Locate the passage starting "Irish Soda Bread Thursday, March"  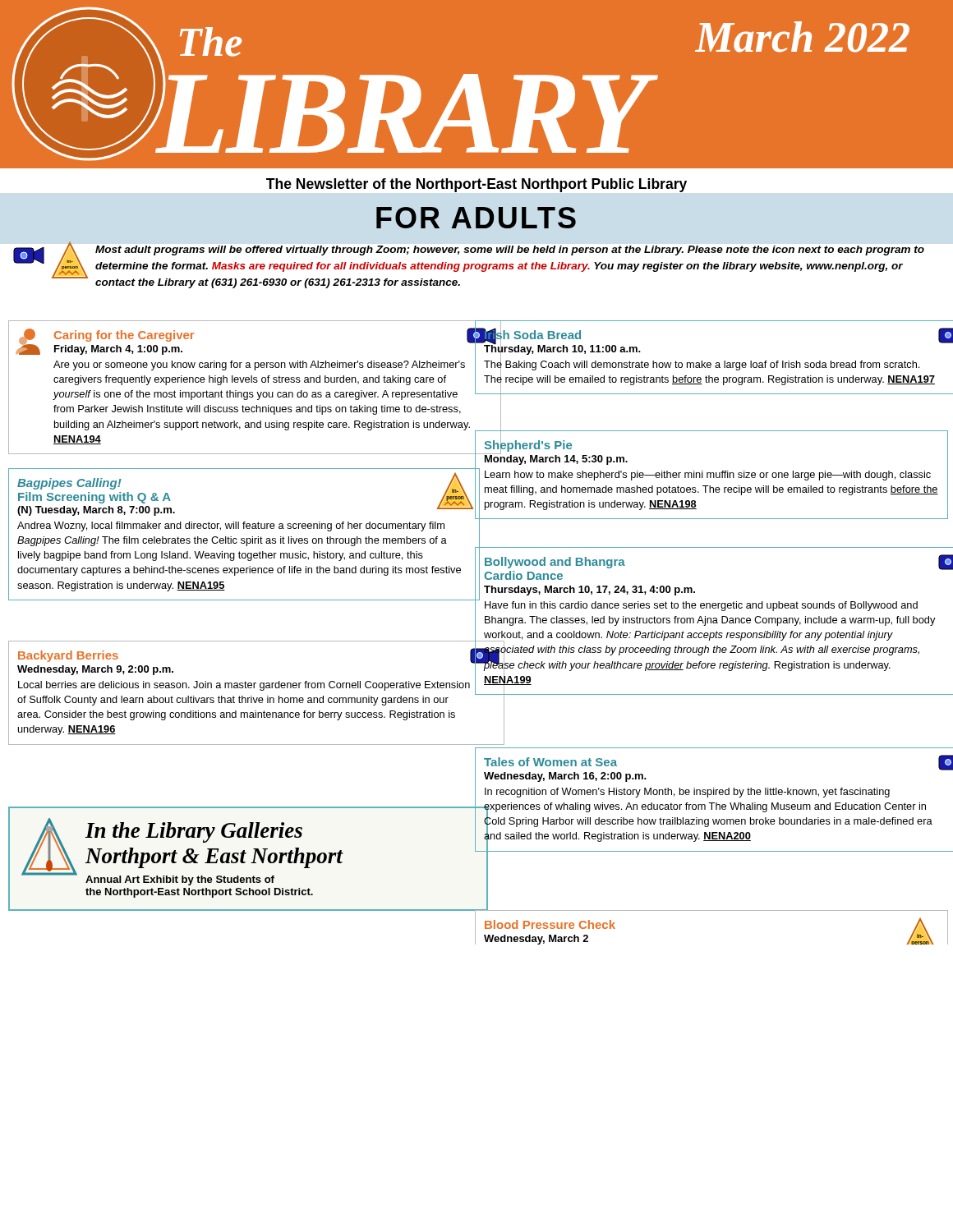[718, 357]
